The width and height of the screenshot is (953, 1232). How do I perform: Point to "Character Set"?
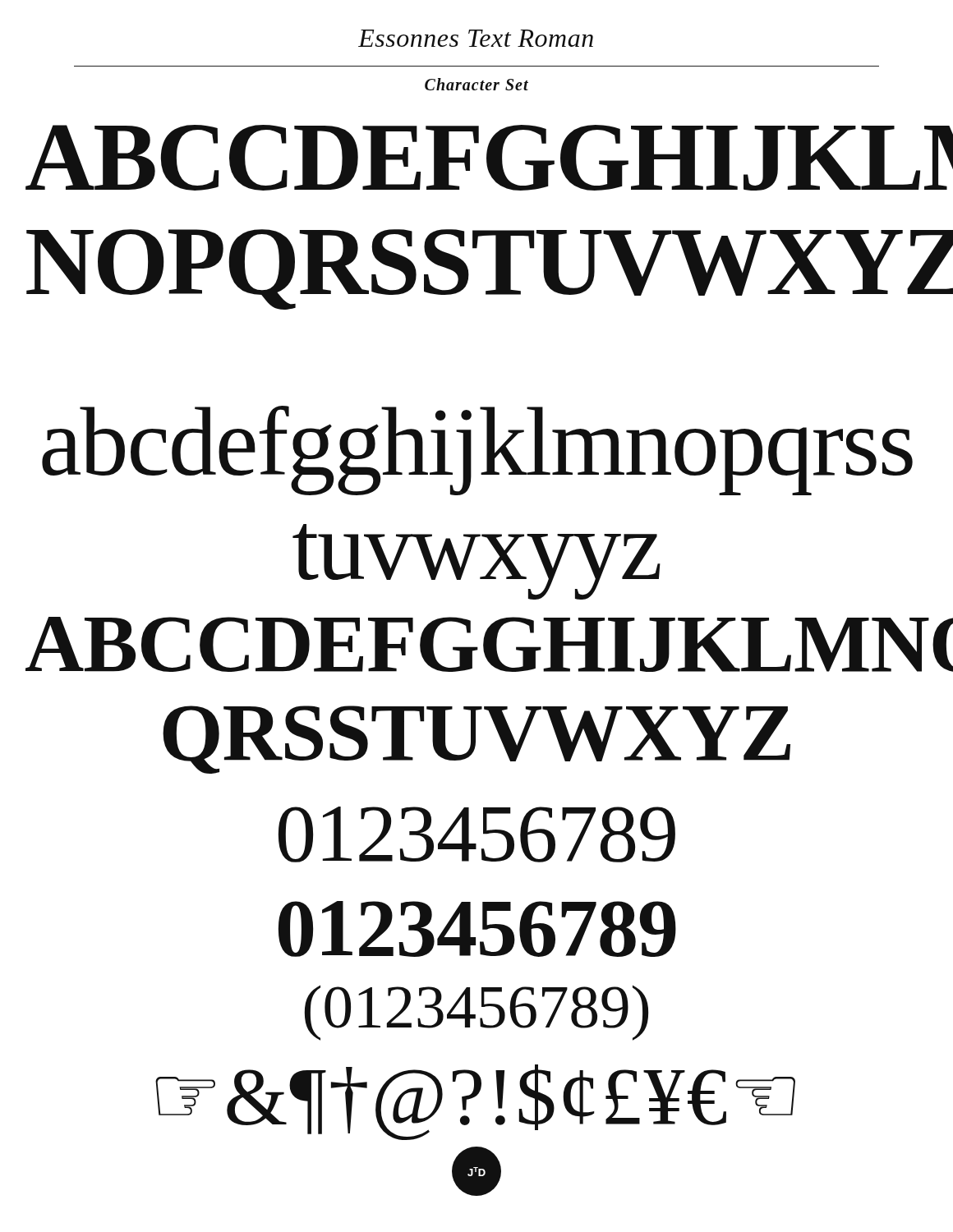[476, 85]
